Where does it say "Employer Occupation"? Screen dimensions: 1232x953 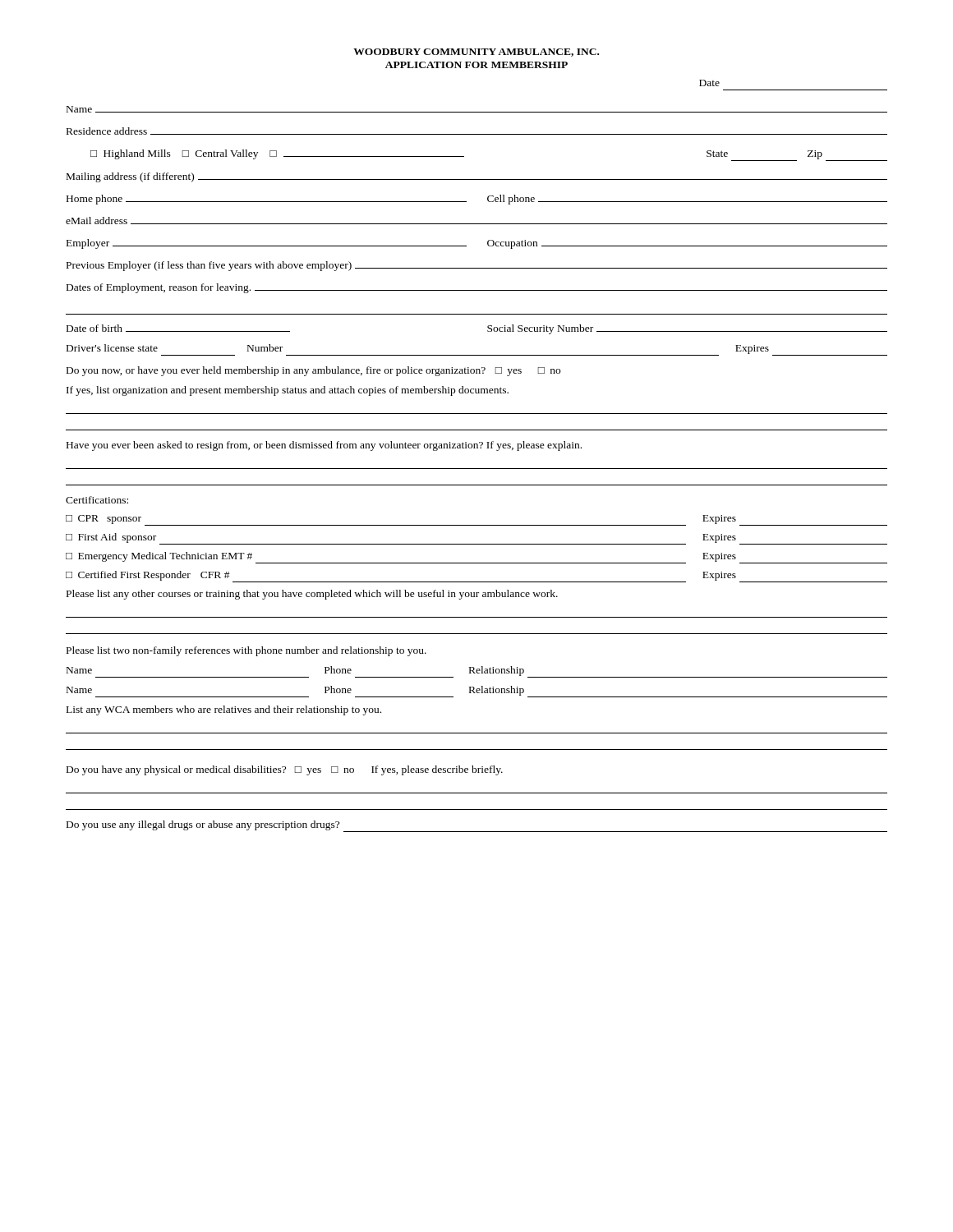coord(476,242)
